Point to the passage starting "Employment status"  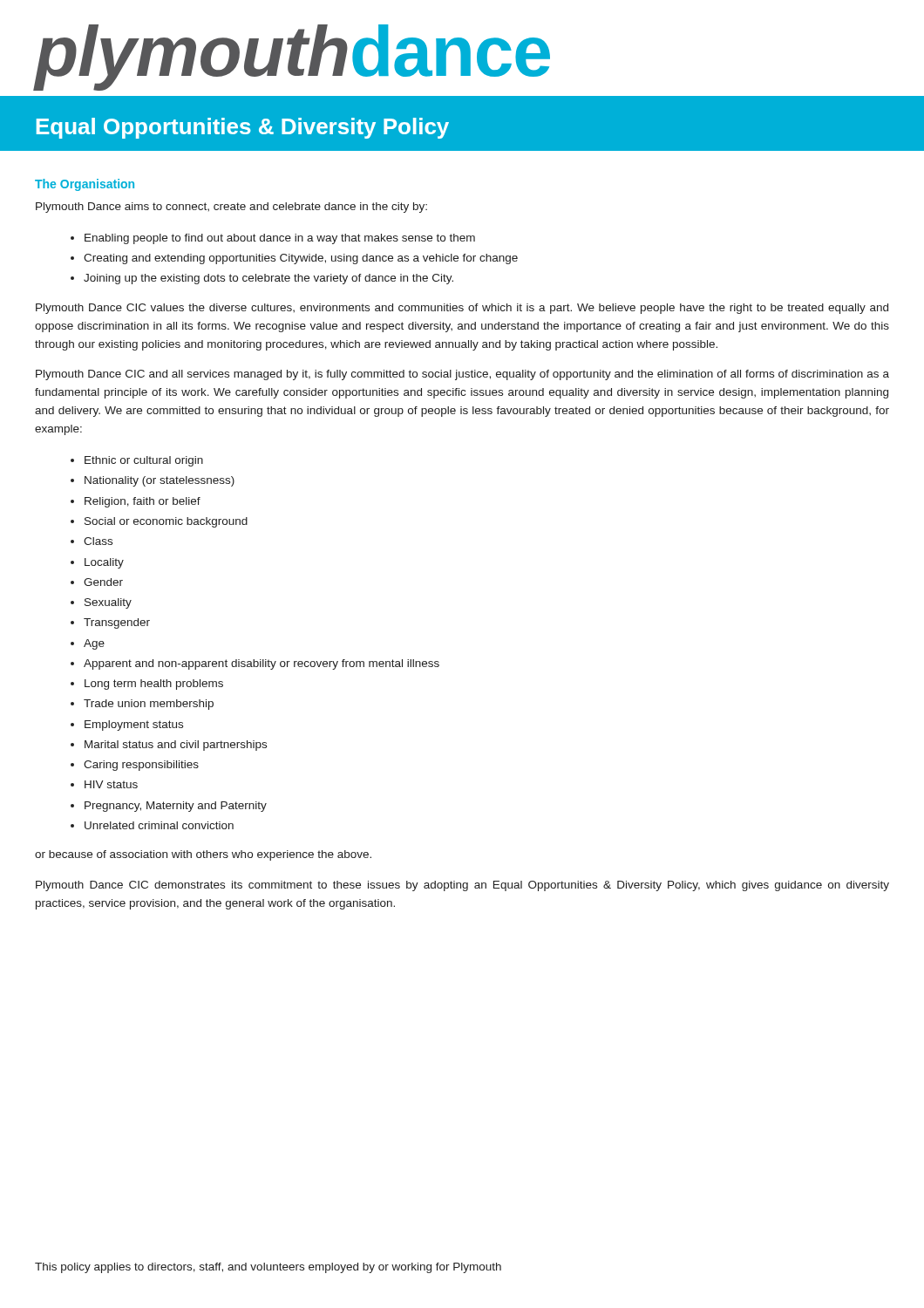coord(134,724)
